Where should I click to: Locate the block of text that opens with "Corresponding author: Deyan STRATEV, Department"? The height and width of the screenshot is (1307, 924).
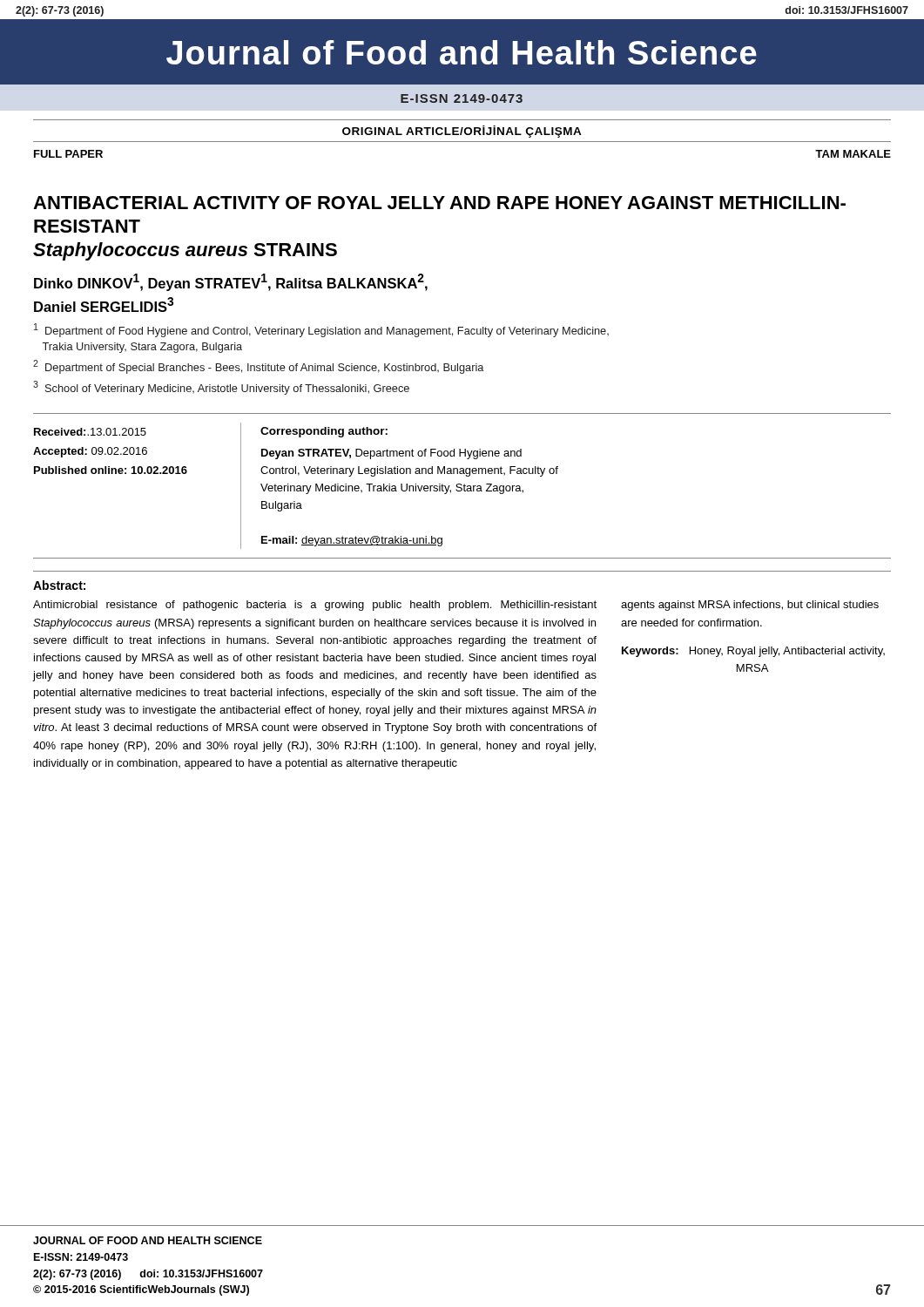click(x=324, y=432)
